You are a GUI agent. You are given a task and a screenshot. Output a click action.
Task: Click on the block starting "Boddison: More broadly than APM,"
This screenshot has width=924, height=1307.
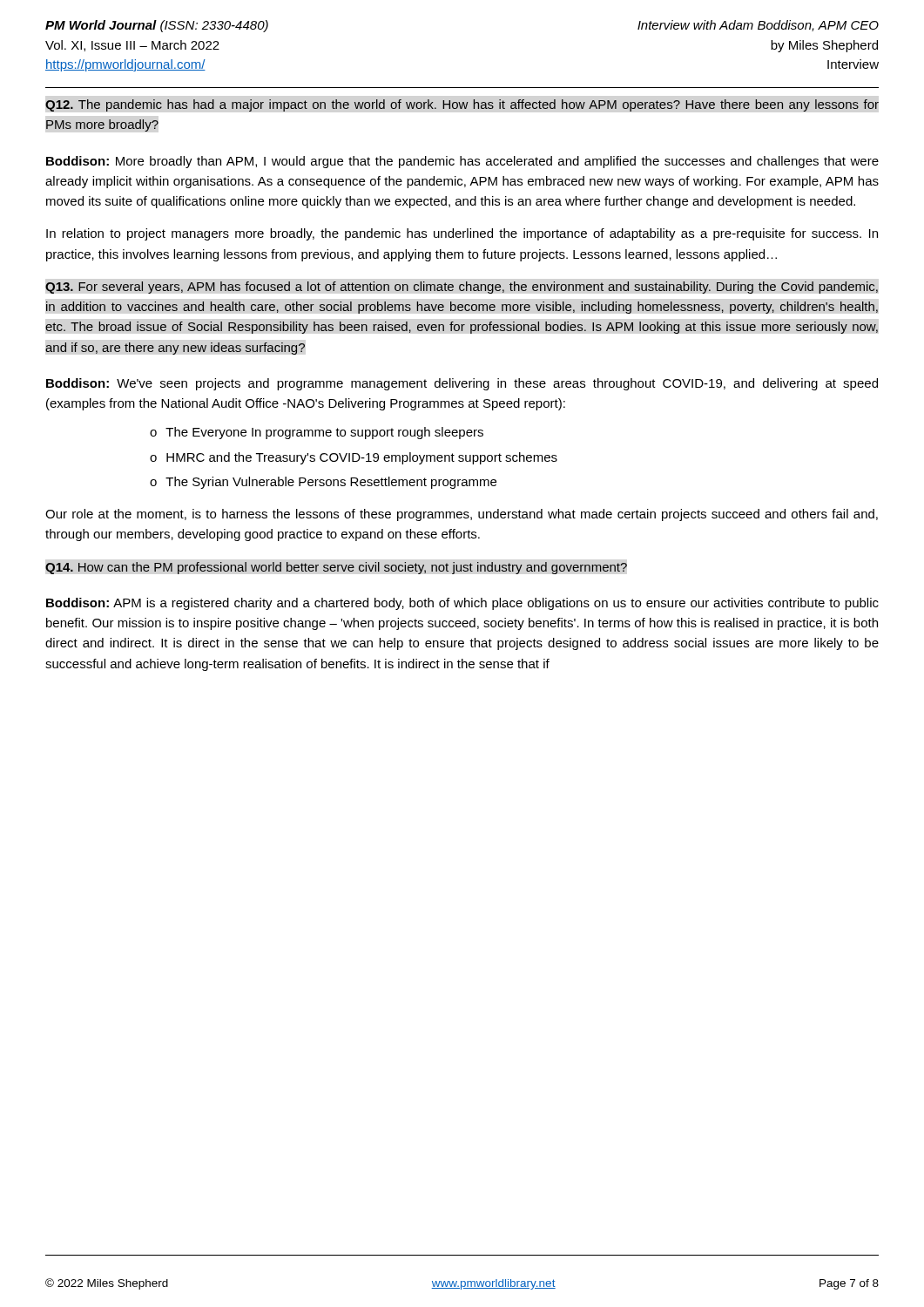[x=462, y=181]
